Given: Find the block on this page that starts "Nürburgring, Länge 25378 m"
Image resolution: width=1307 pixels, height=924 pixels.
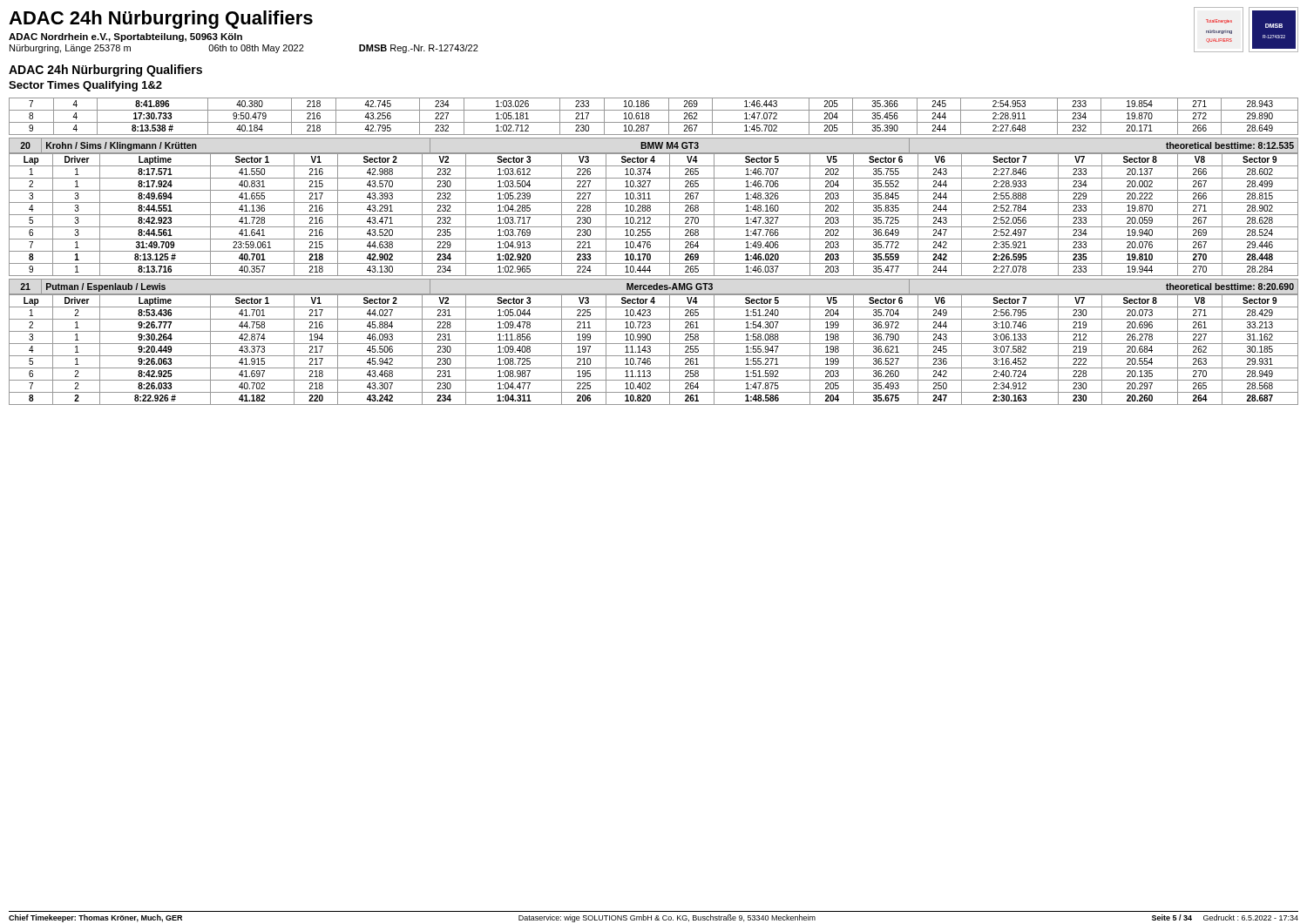Looking at the screenshot, I should [x=243, y=48].
